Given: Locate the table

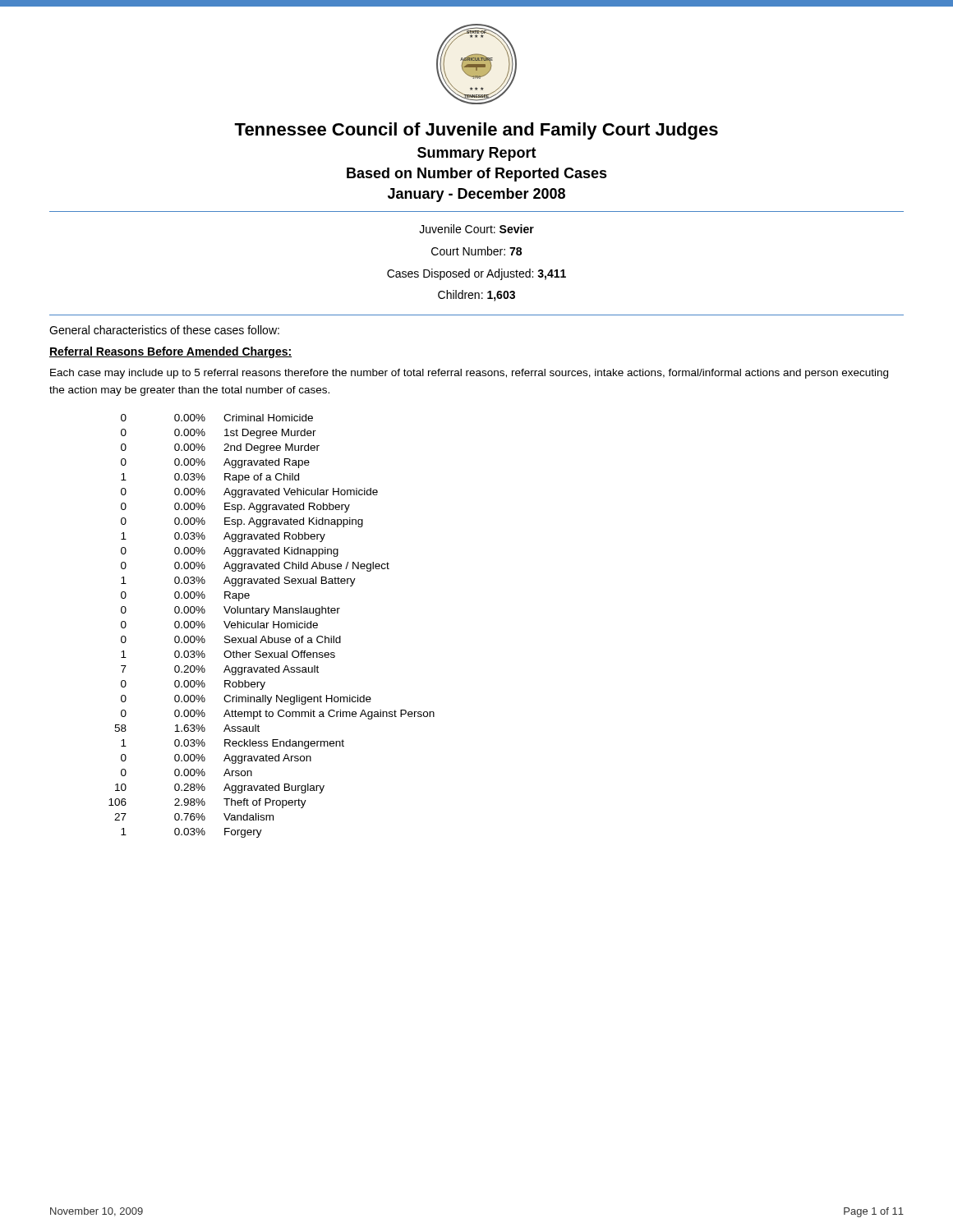Looking at the screenshot, I should click(x=476, y=625).
